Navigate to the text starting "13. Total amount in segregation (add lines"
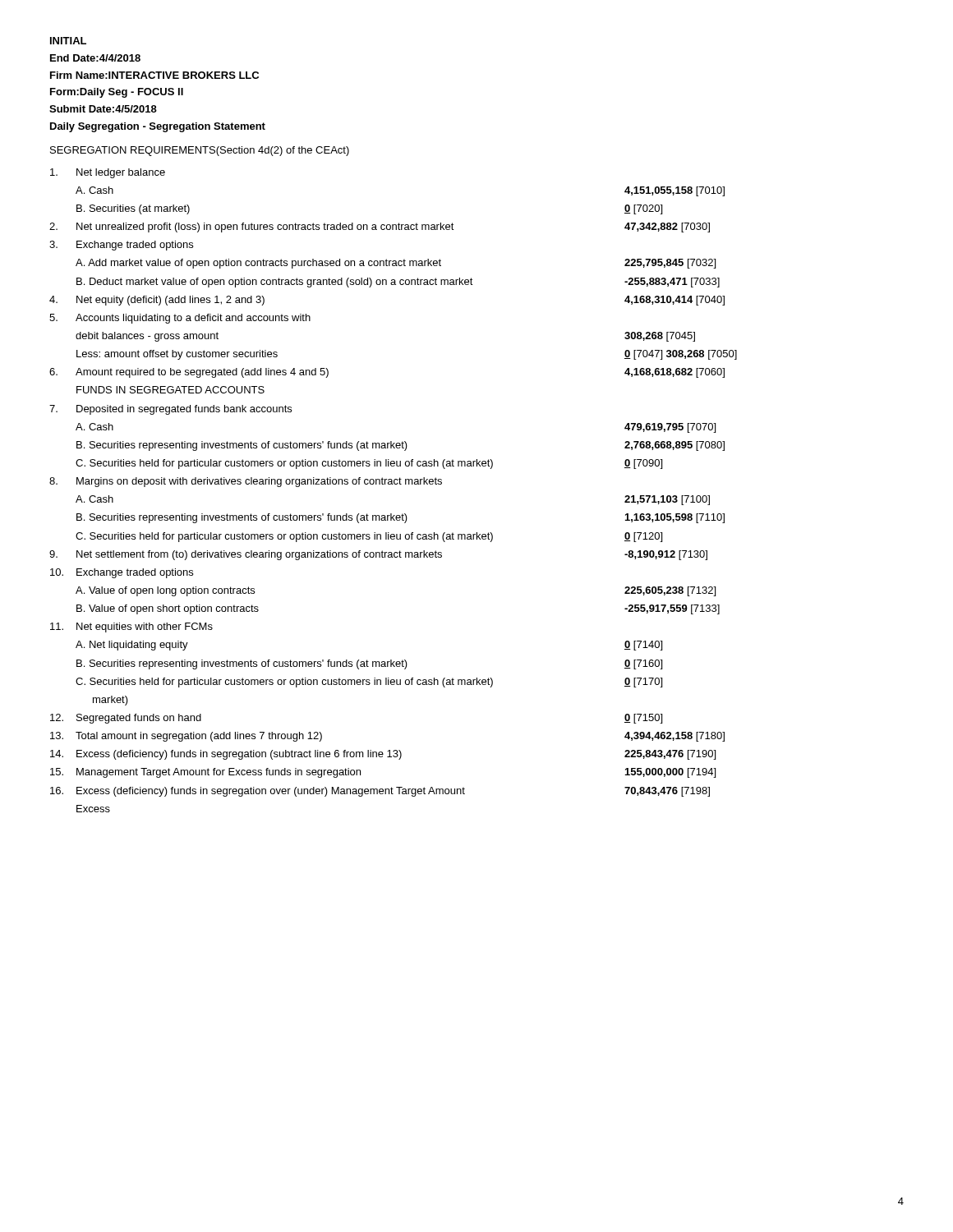This screenshot has width=953, height=1232. [x=199, y=736]
